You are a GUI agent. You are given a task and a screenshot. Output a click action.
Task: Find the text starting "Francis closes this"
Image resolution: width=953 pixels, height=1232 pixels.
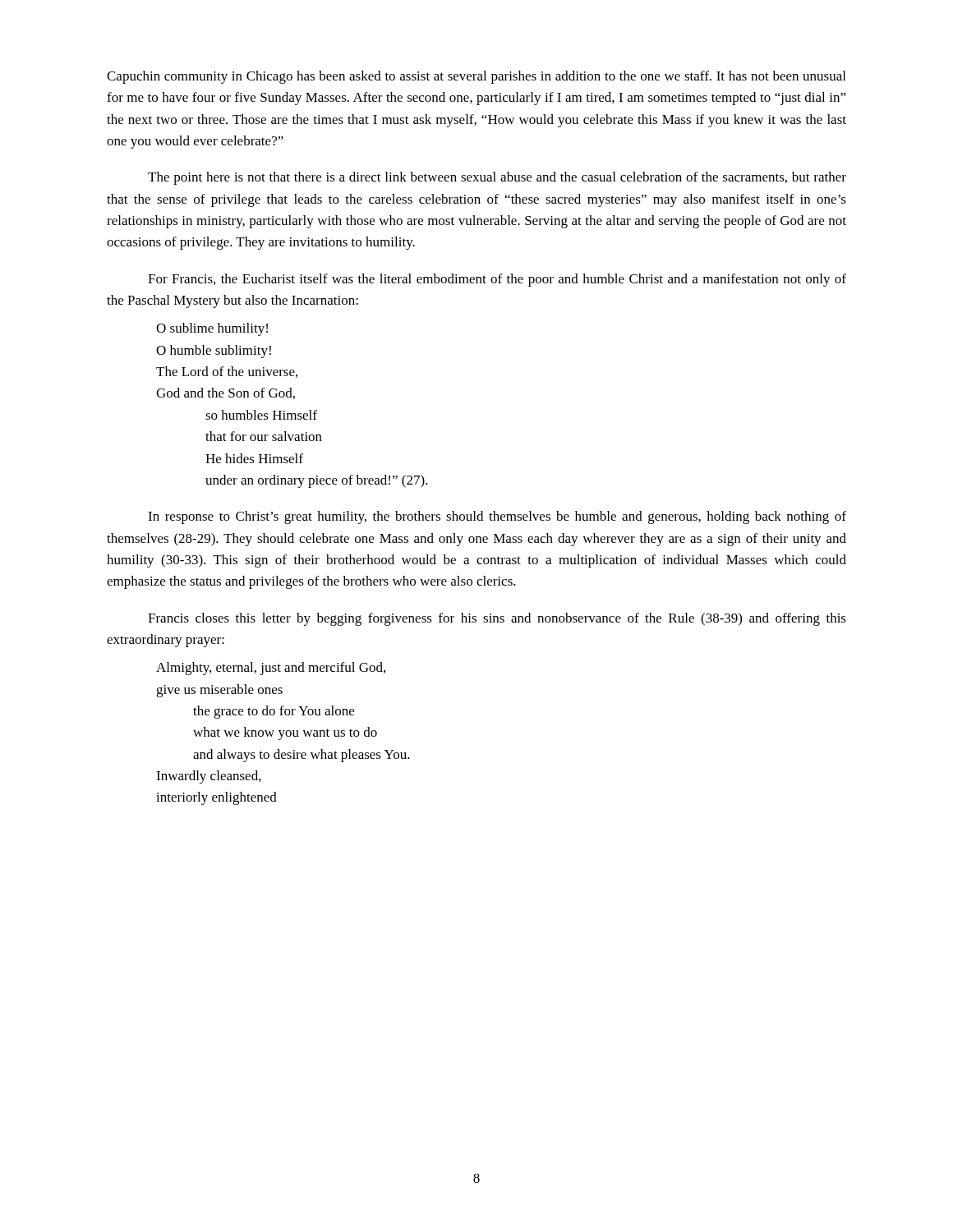pyautogui.click(x=476, y=629)
